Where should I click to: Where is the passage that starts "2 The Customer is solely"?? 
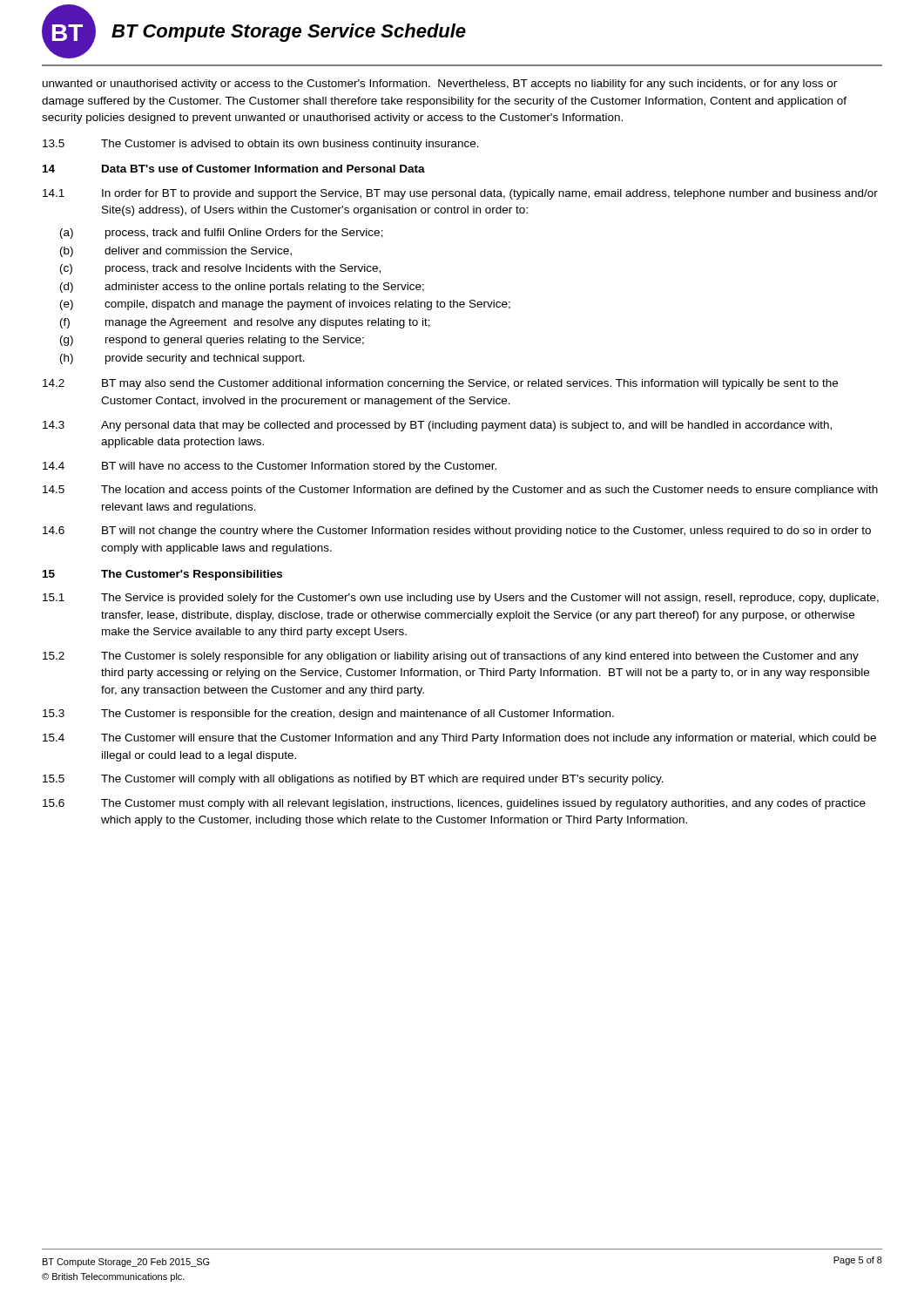[462, 673]
